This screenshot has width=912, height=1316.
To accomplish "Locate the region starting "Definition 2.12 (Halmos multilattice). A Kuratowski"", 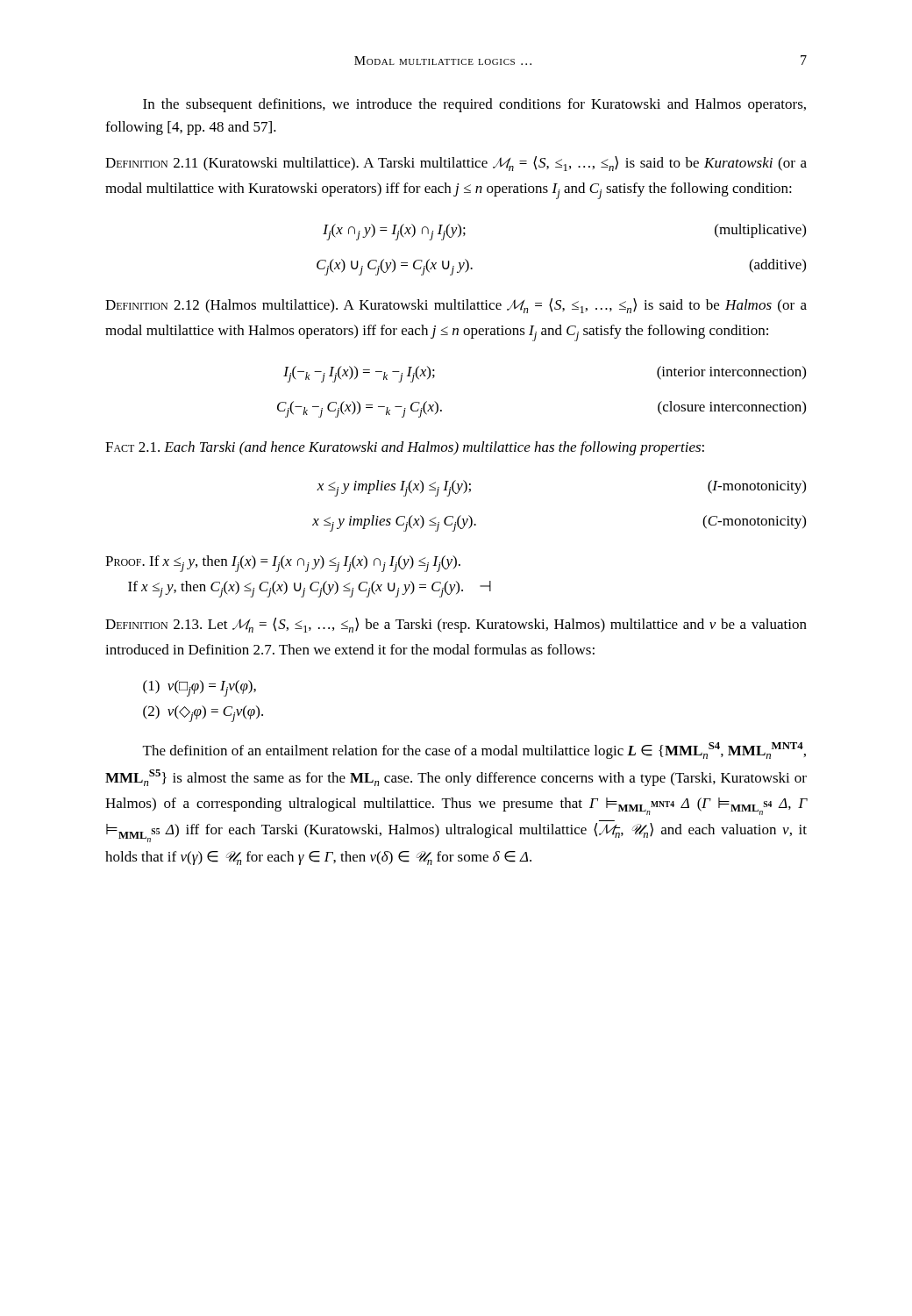I will (x=456, y=319).
